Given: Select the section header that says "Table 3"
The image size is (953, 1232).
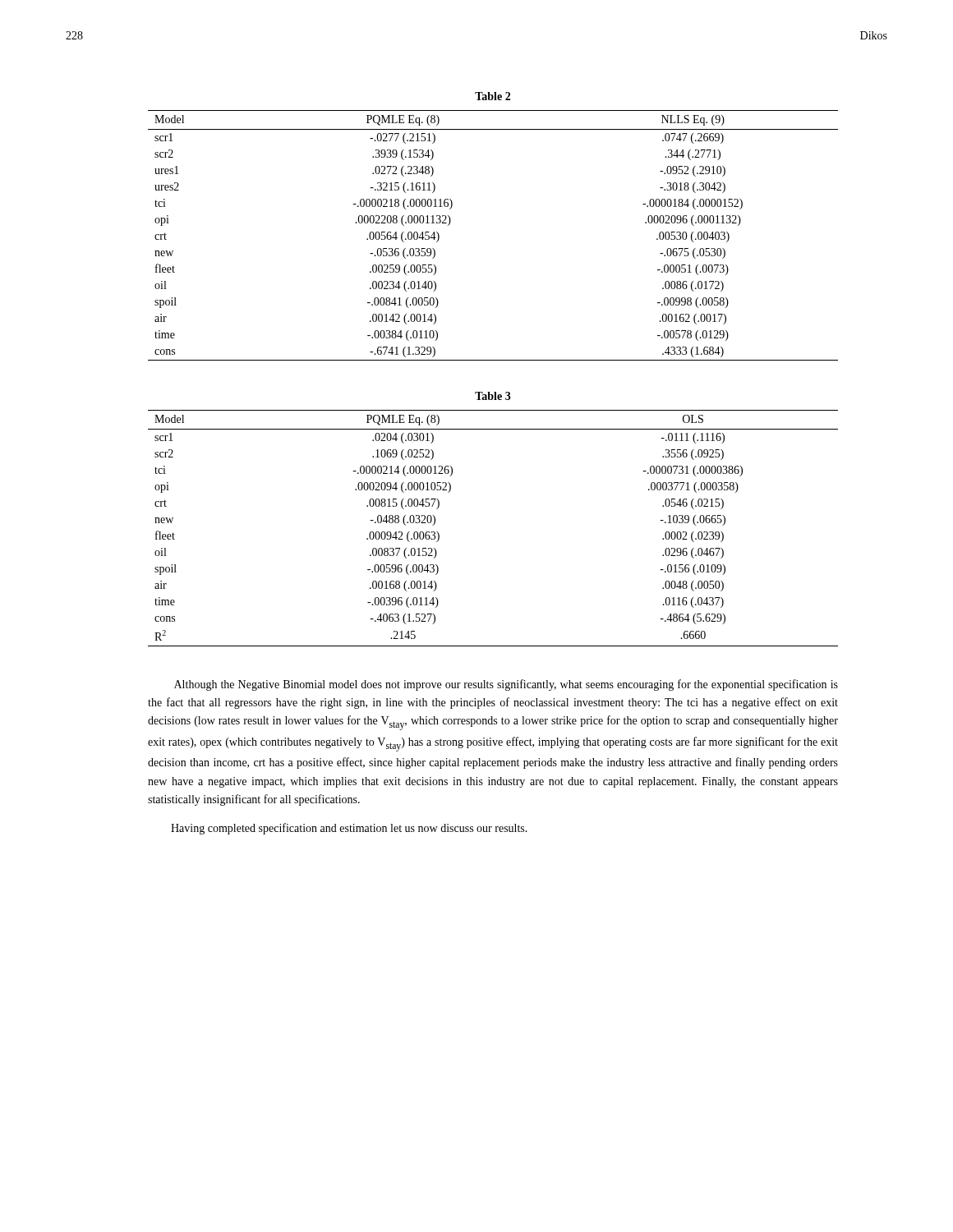Looking at the screenshot, I should (493, 396).
